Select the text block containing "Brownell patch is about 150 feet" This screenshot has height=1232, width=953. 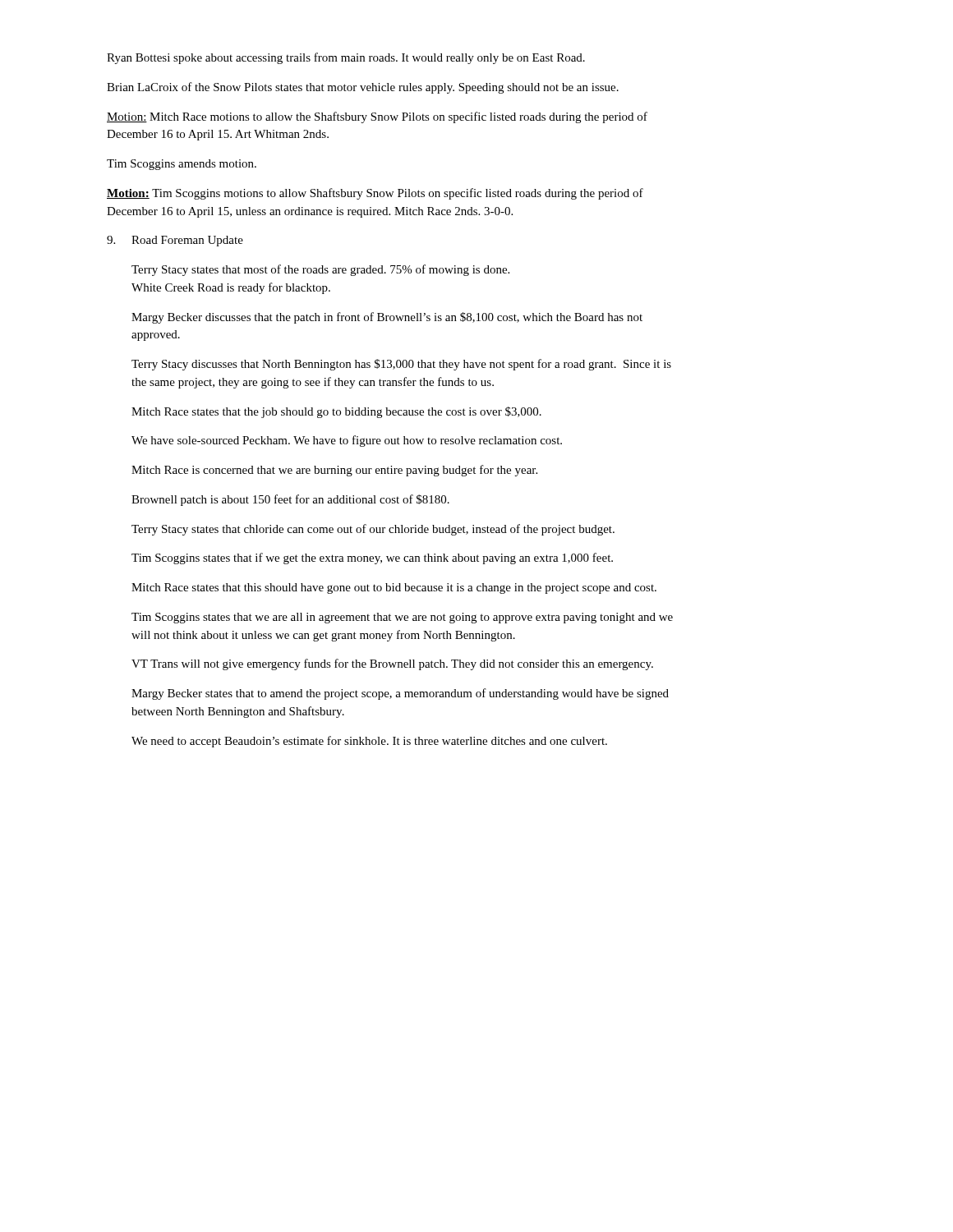pos(291,499)
